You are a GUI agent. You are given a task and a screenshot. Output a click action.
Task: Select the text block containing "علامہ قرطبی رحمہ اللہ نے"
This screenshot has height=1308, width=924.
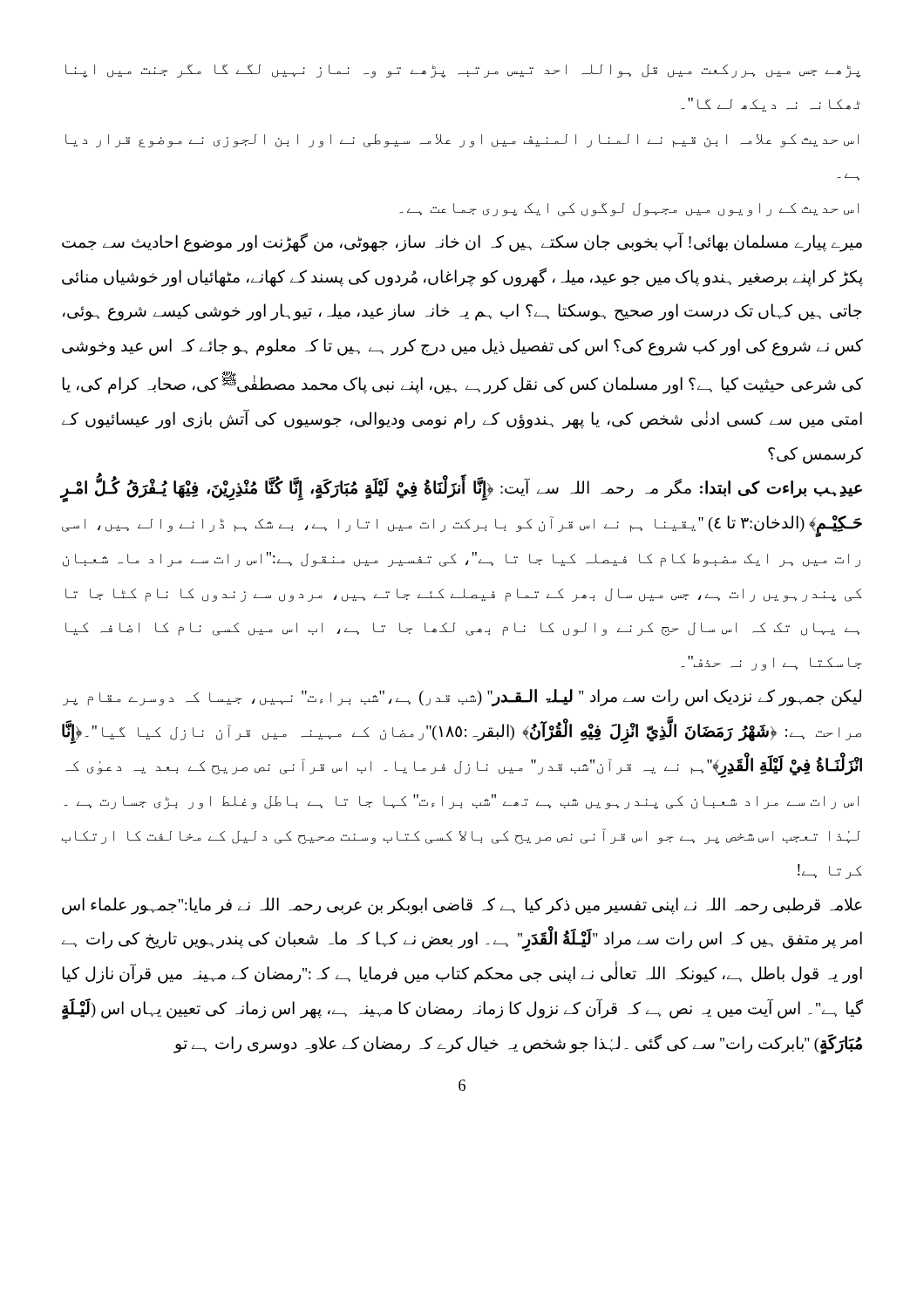(x=462, y=974)
